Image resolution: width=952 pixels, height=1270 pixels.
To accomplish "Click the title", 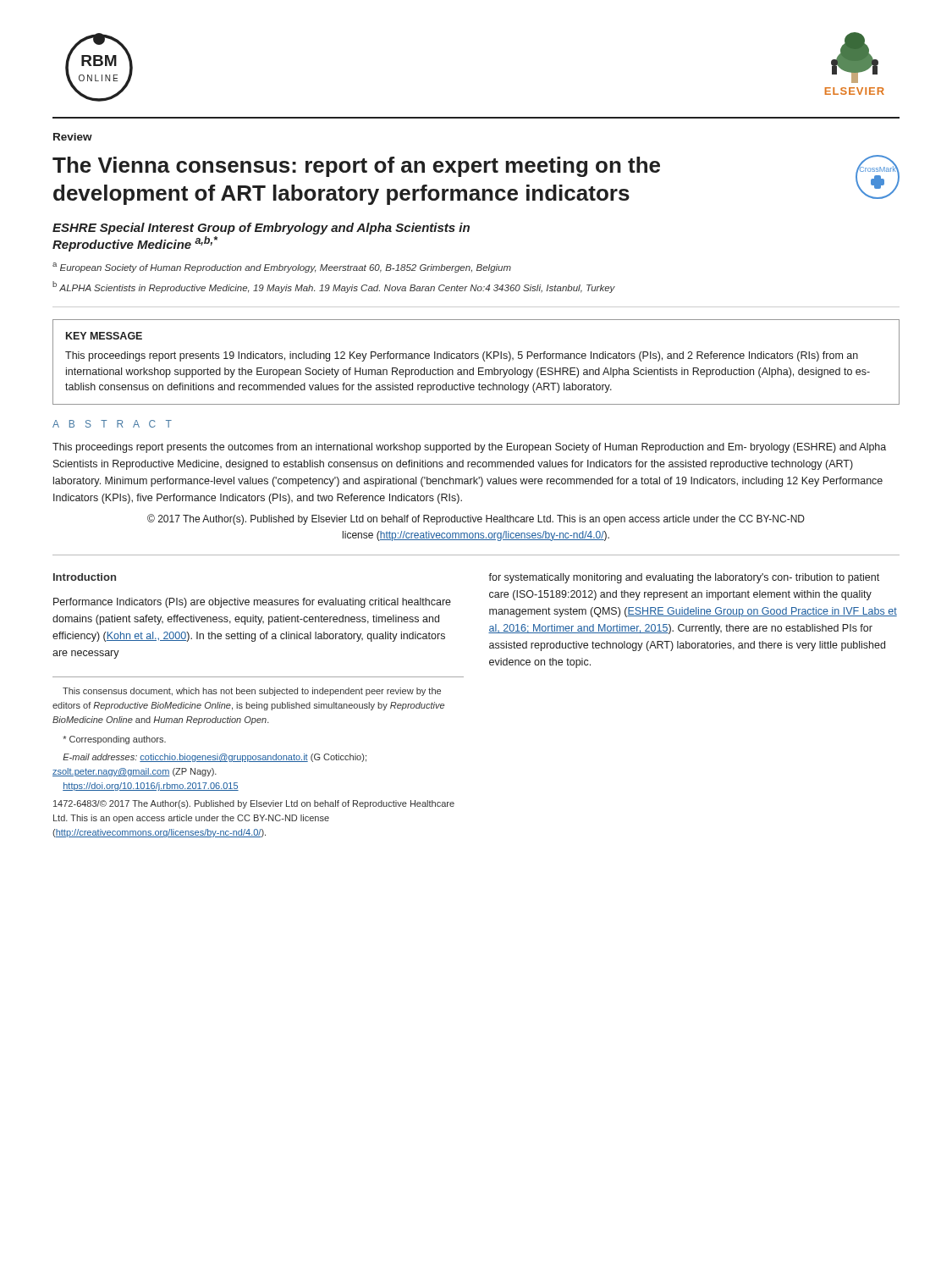I will coord(357,179).
